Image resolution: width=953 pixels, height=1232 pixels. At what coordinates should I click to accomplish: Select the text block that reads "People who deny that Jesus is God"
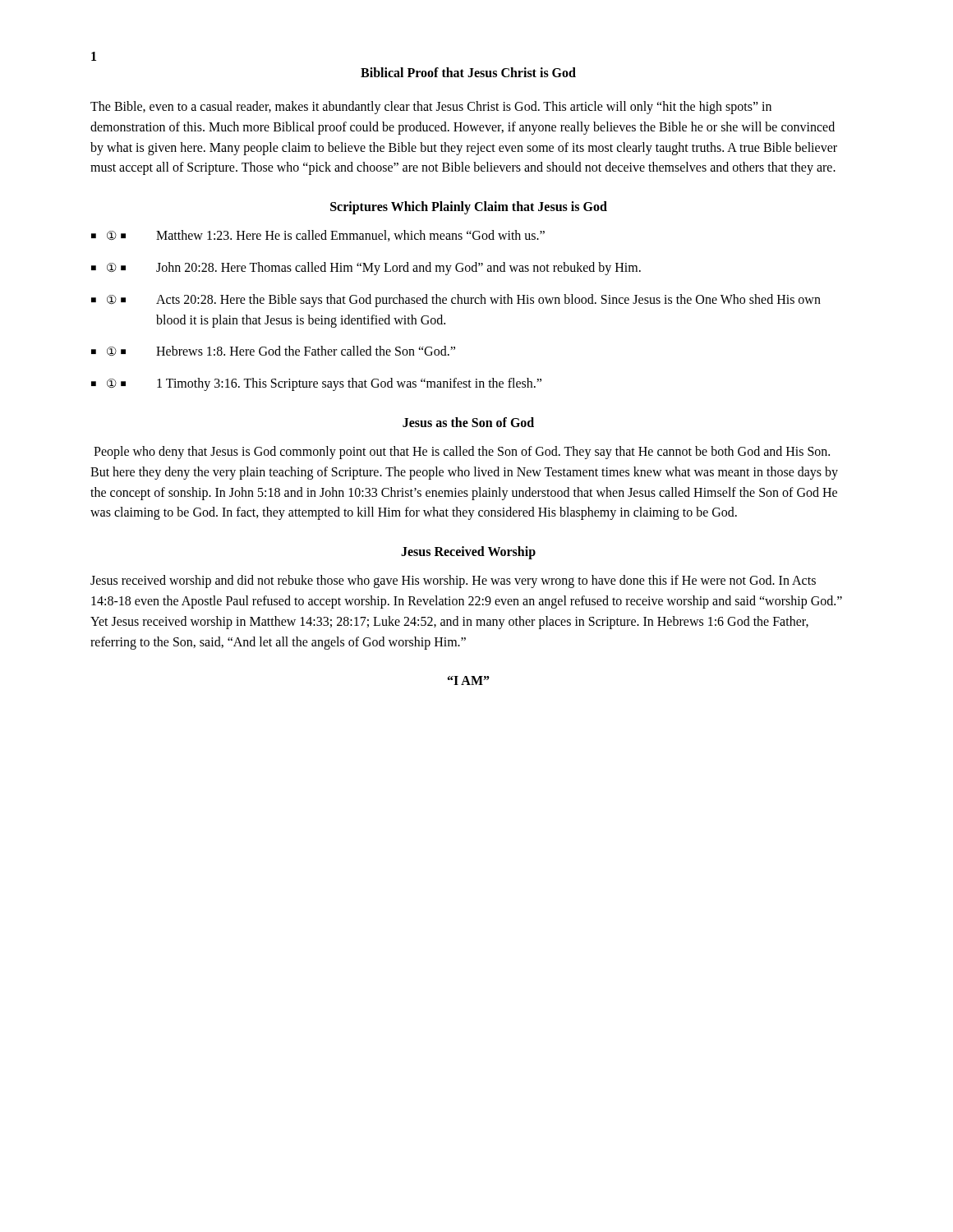[464, 482]
